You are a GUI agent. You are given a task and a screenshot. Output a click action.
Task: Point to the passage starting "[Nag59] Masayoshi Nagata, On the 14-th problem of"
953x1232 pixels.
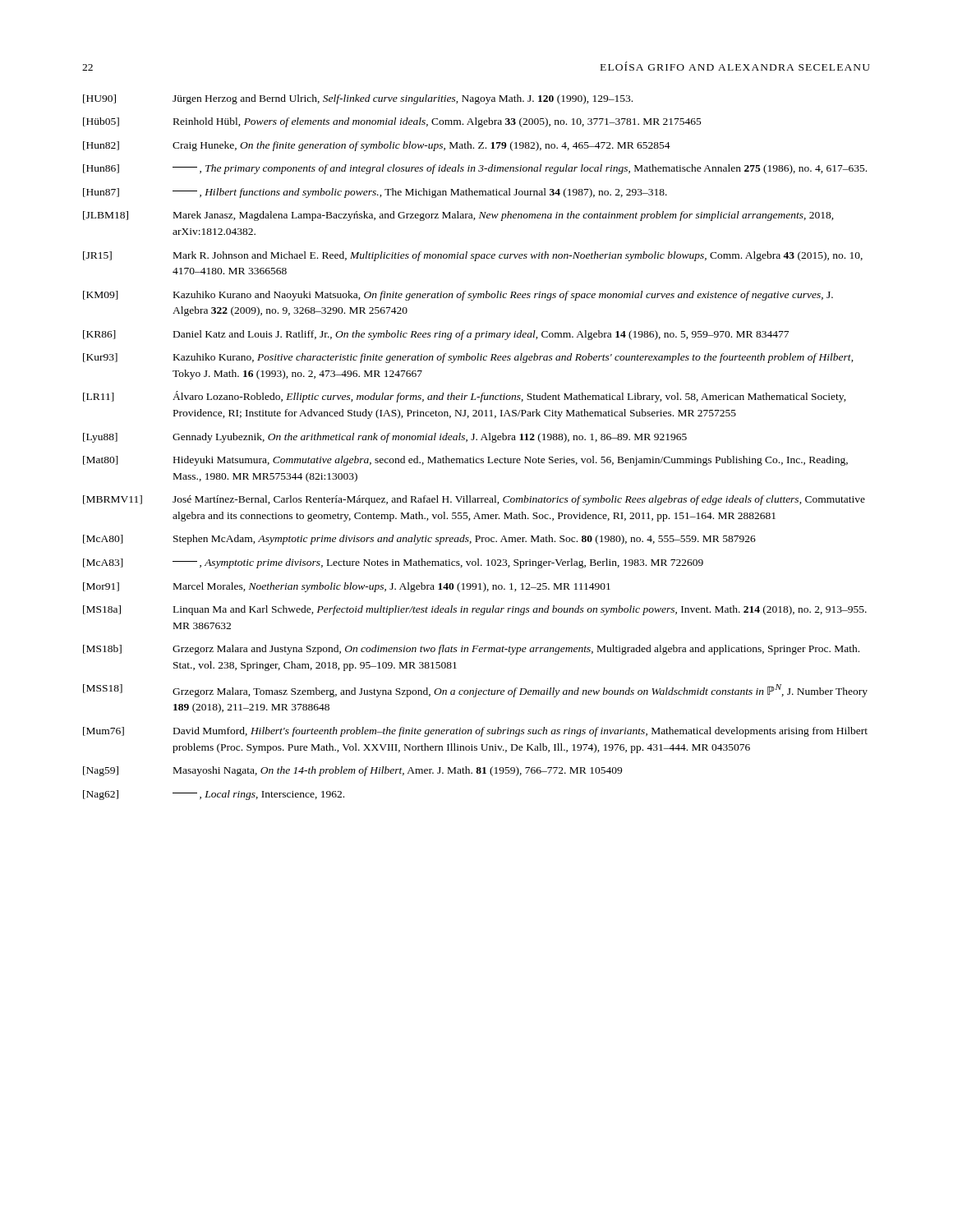click(x=476, y=770)
